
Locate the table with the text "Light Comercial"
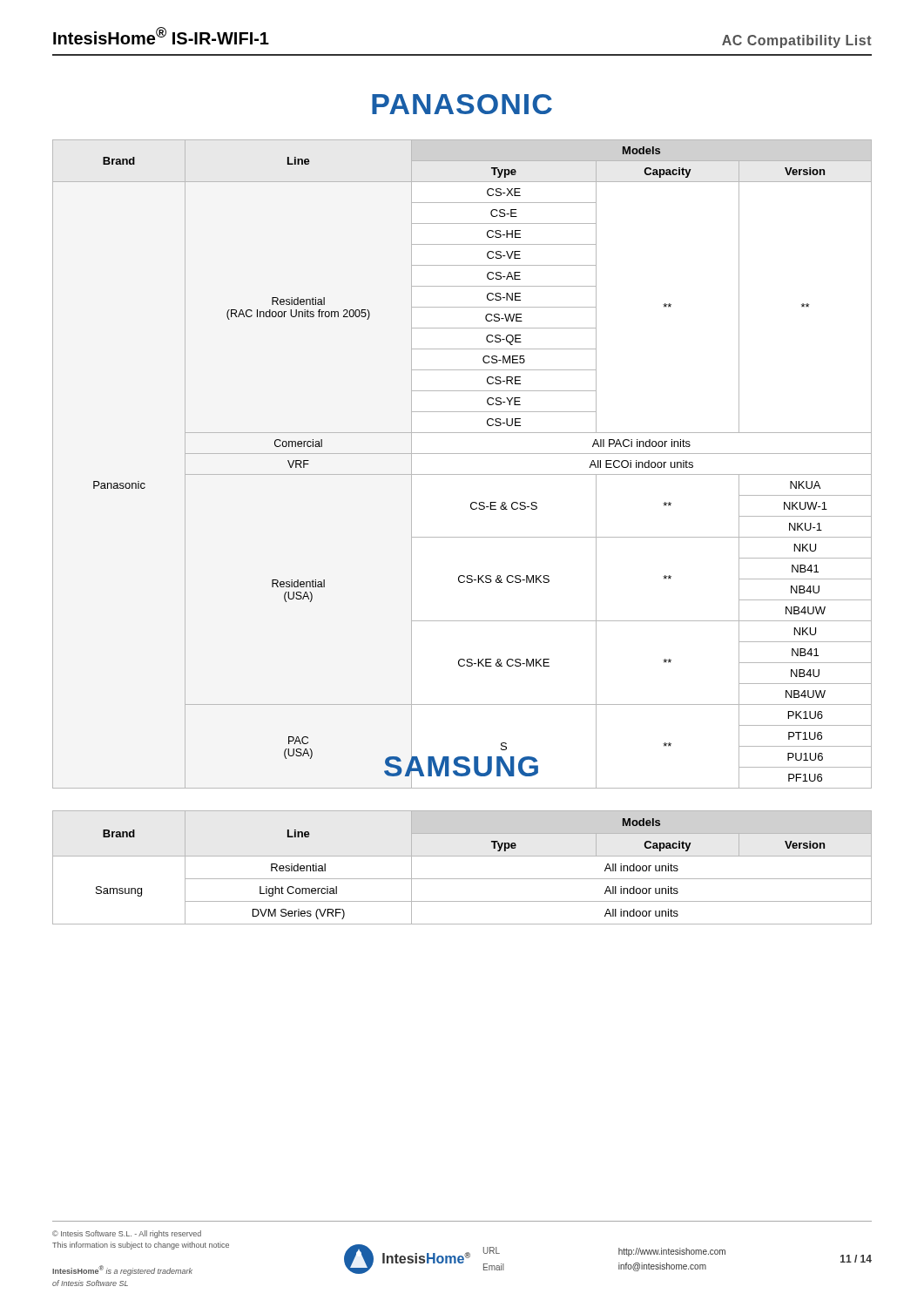point(462,867)
